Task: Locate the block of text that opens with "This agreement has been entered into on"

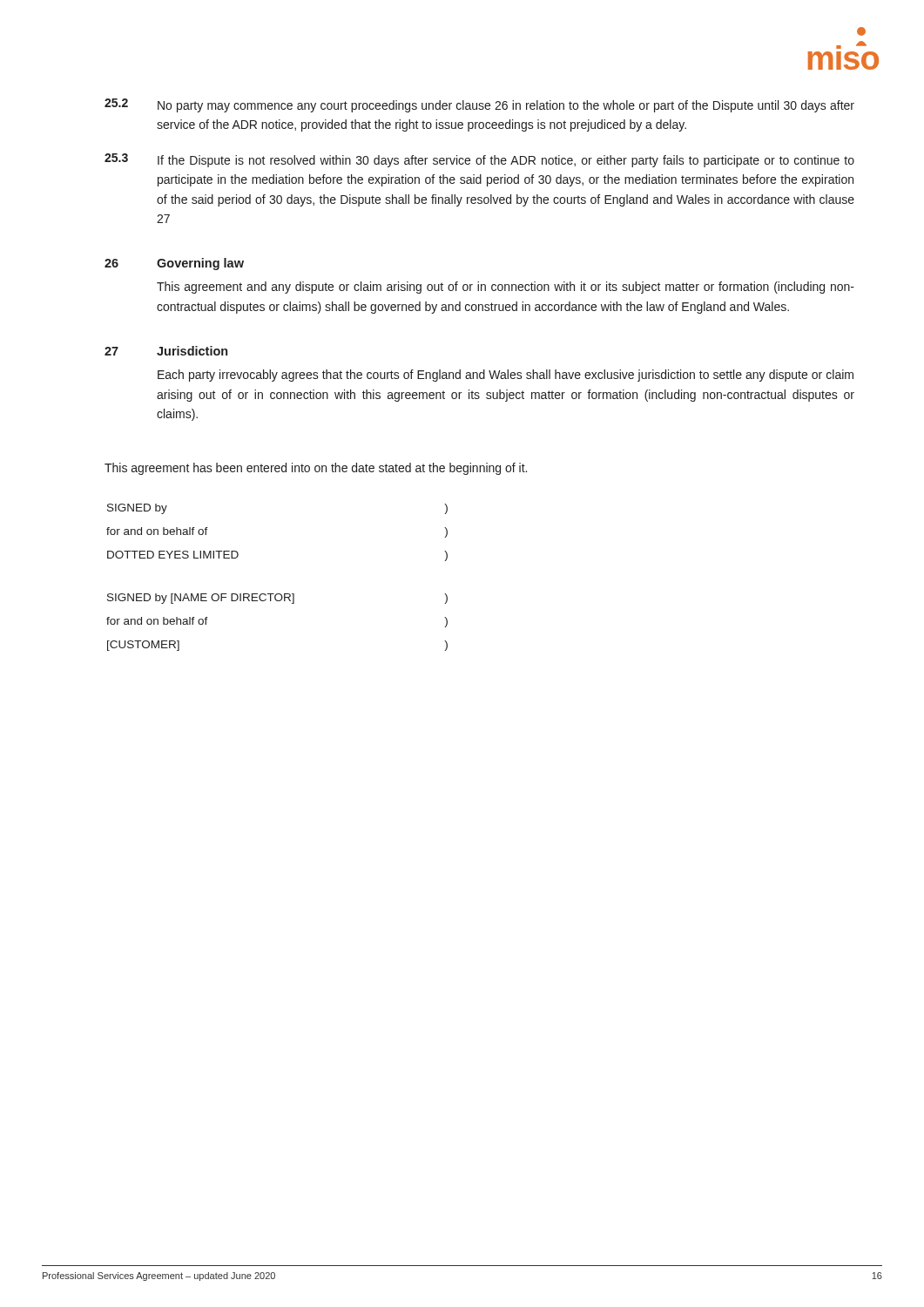Action: pos(316,468)
